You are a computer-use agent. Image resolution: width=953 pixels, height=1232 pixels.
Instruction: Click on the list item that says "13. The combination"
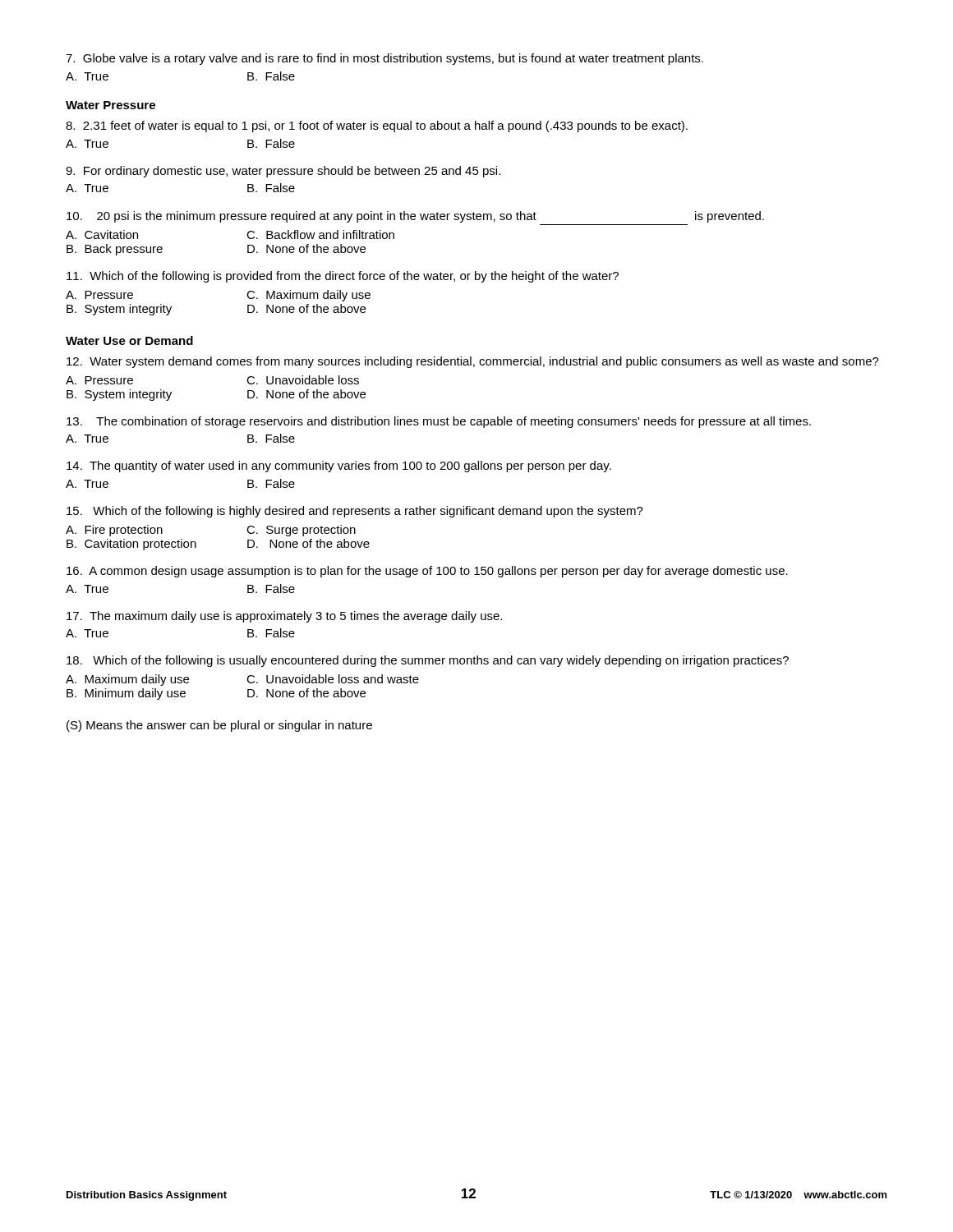[x=476, y=429]
